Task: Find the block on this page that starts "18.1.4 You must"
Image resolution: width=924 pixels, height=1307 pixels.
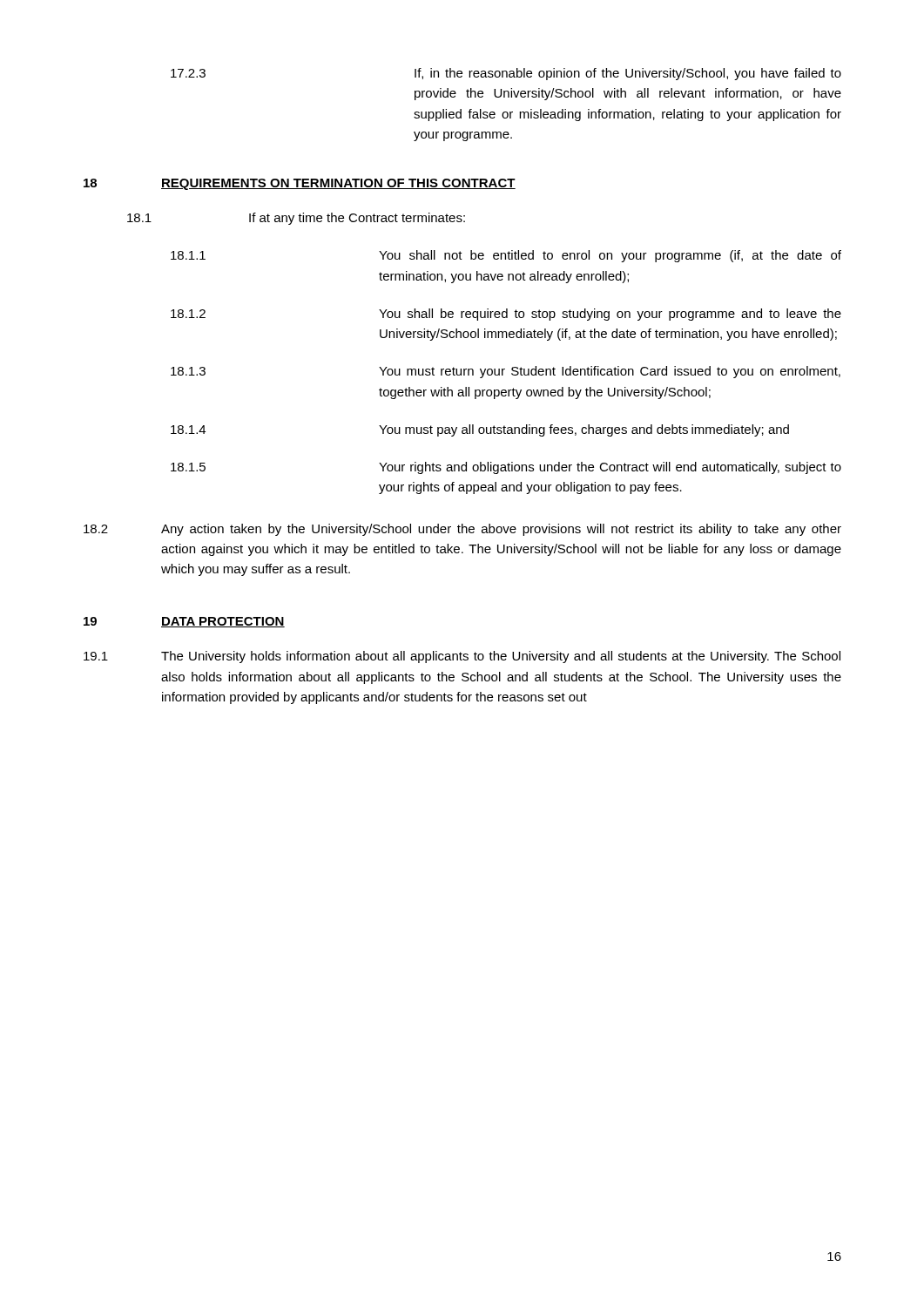Action: (x=462, y=429)
